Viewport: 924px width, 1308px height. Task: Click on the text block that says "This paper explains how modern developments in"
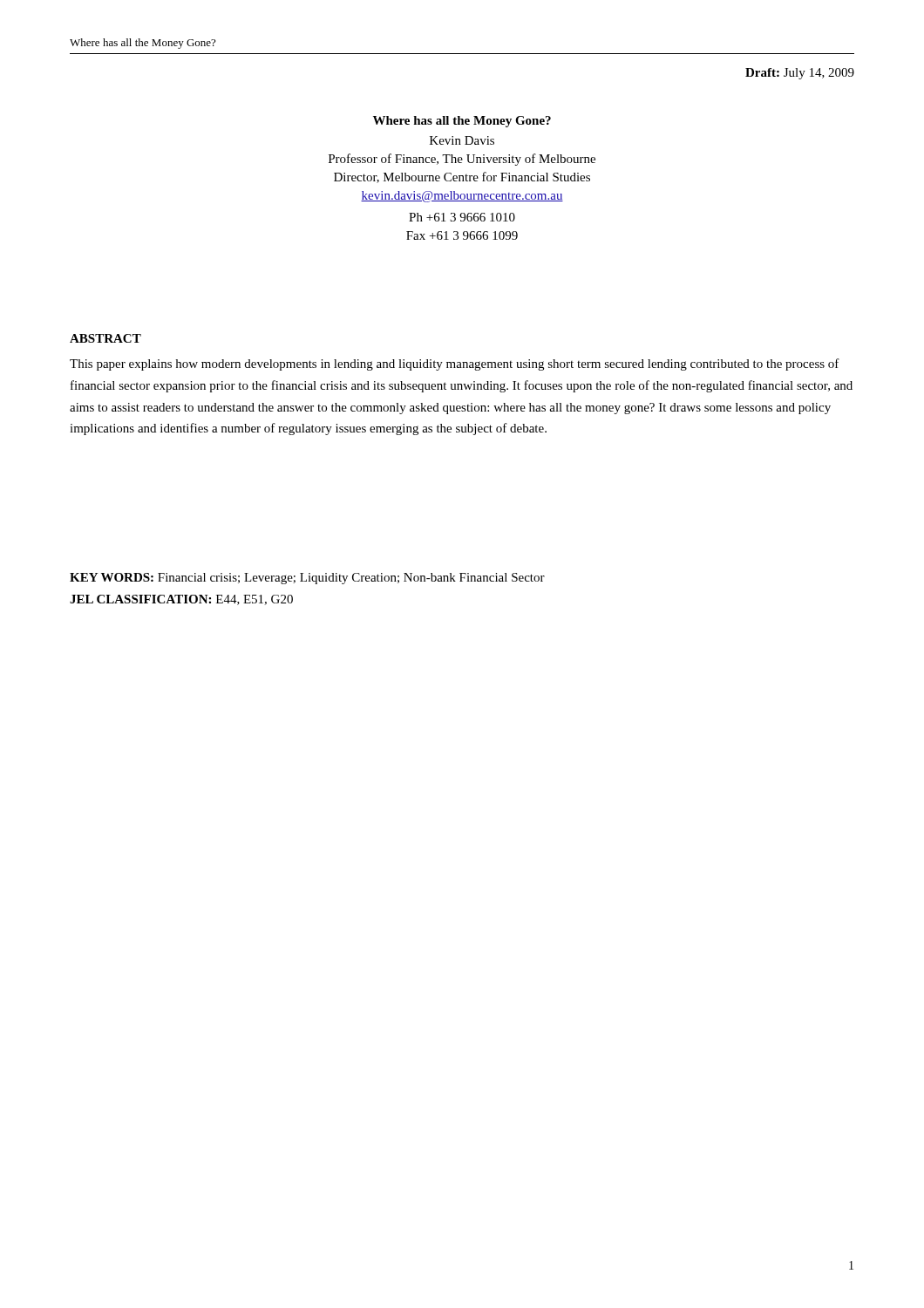461,396
